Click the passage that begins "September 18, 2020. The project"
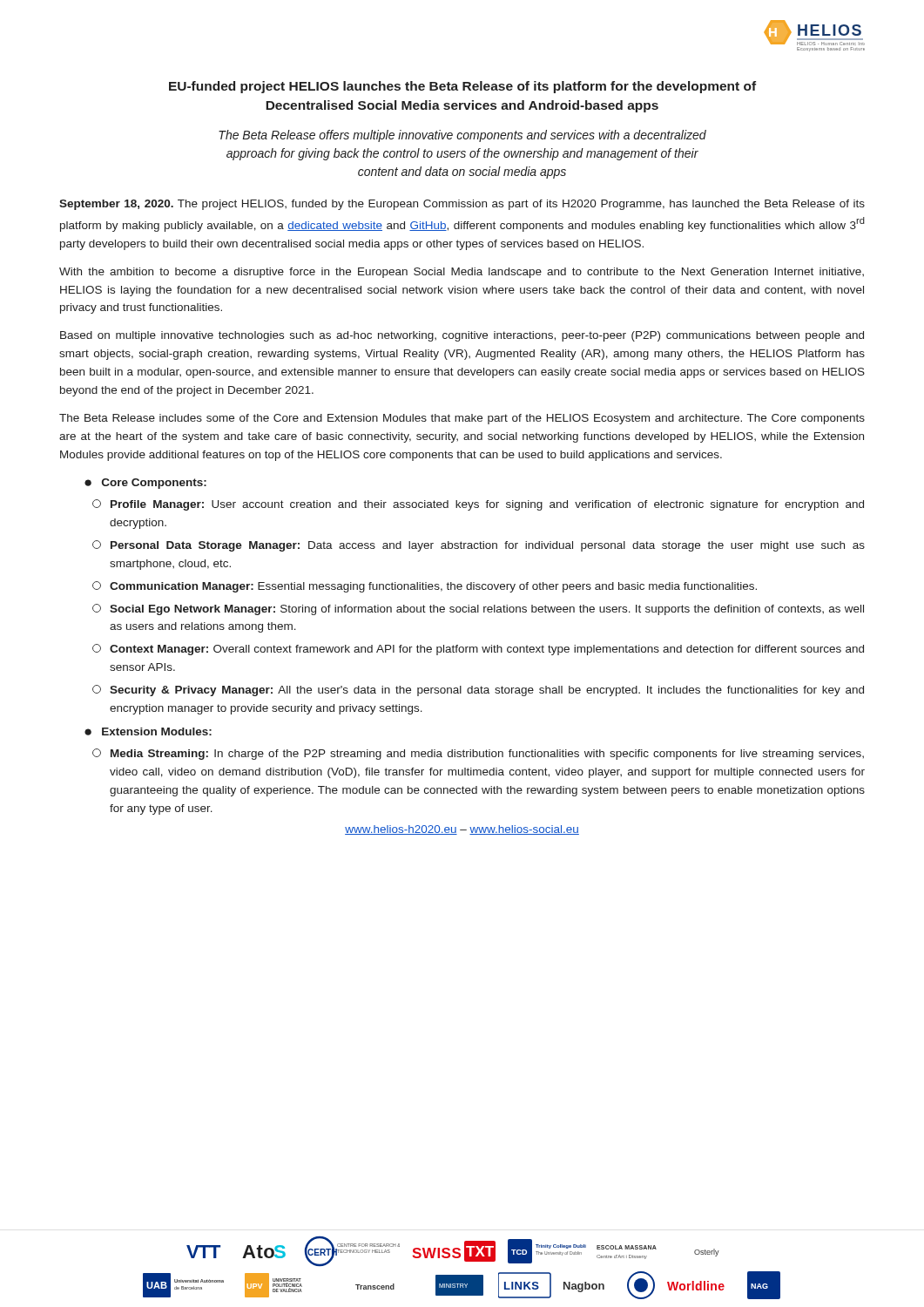This screenshot has height=1307, width=924. click(462, 223)
